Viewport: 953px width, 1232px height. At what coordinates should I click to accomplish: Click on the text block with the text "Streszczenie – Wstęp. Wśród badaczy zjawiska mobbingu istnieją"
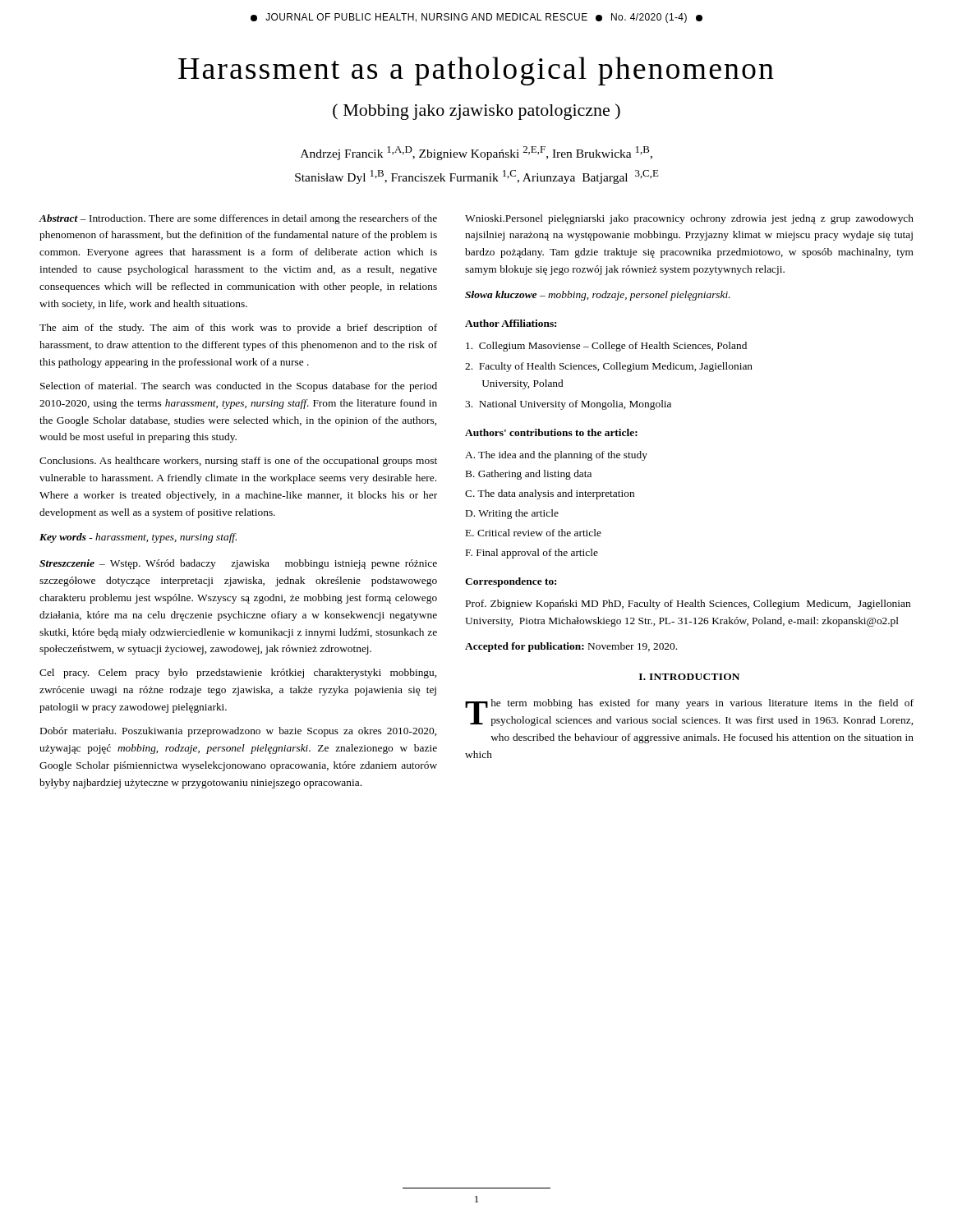point(238,673)
